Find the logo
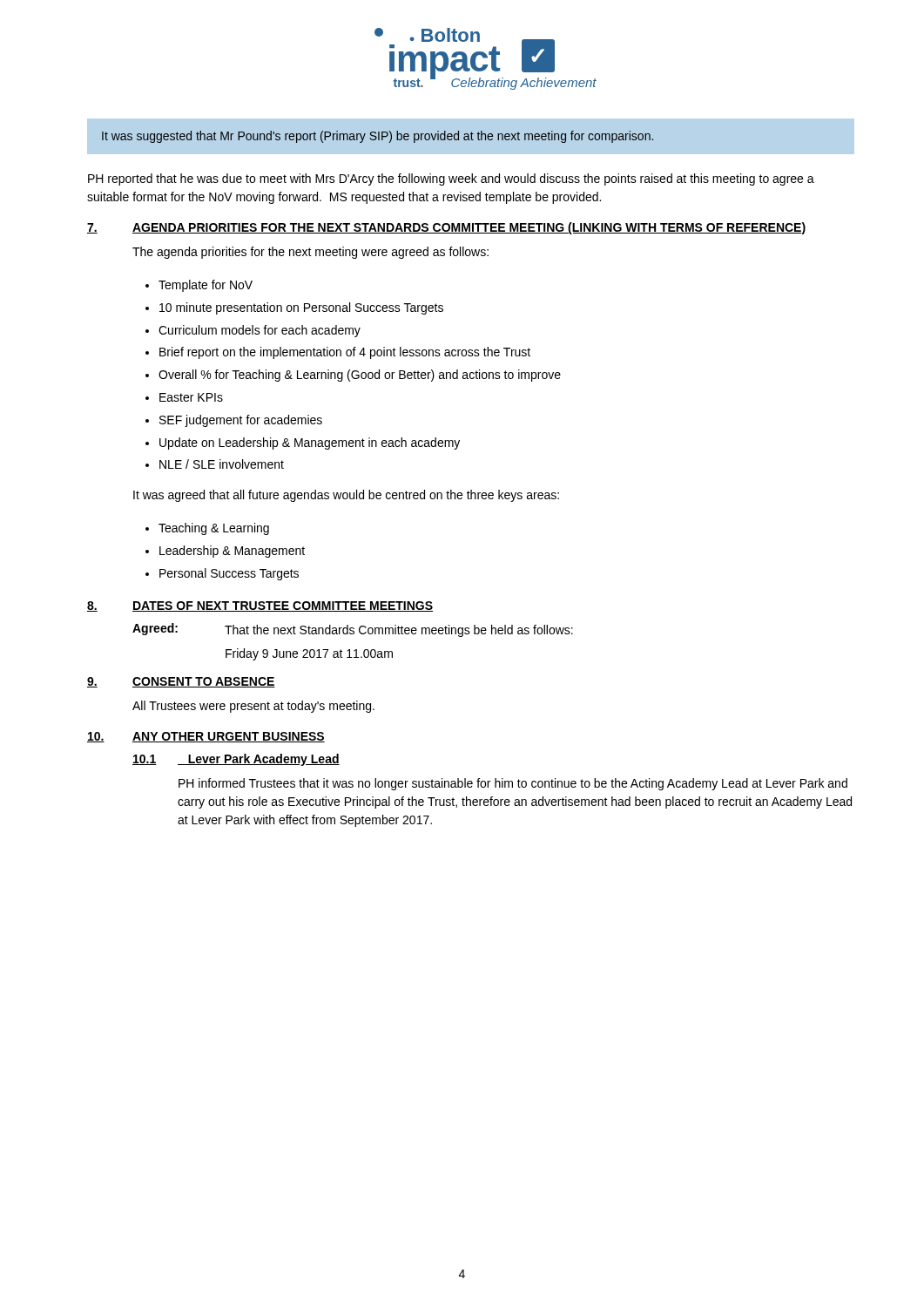This screenshot has height=1307, width=924. (471, 60)
